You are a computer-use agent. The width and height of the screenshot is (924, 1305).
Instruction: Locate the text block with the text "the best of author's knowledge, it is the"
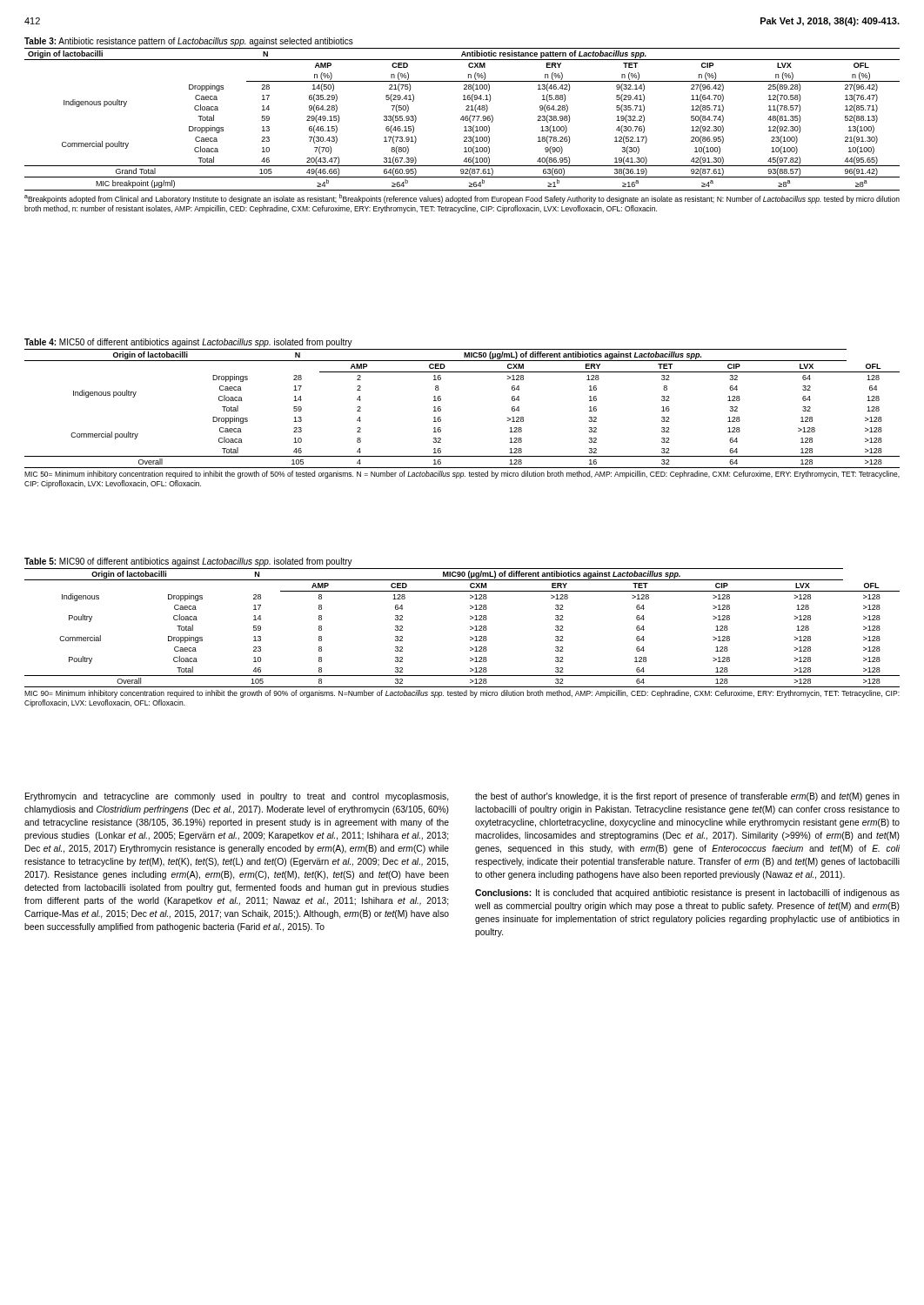(x=687, y=864)
